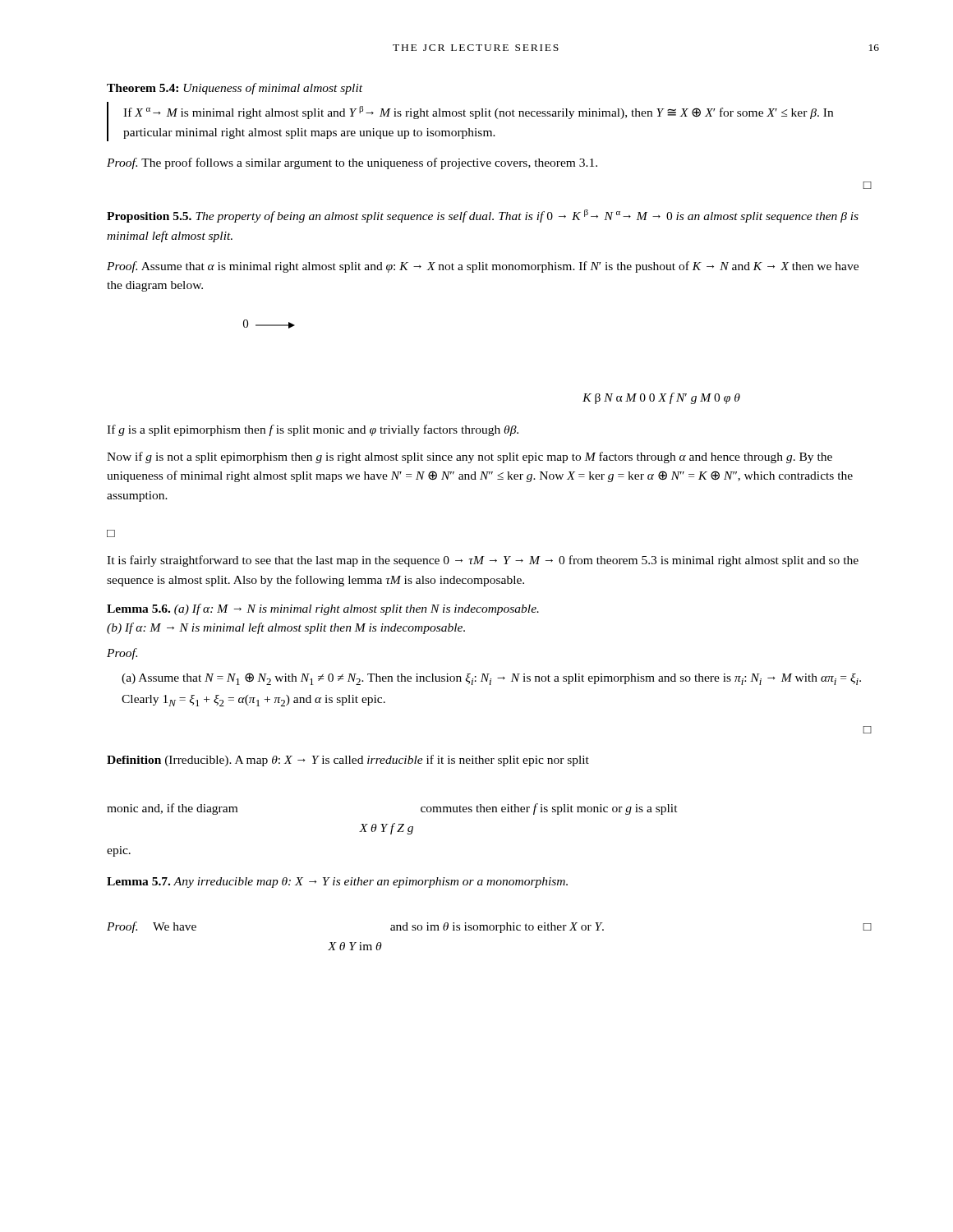Select the text block that says "Now if g is not a"
The image size is (953, 1232).
pyautogui.click(x=470, y=457)
